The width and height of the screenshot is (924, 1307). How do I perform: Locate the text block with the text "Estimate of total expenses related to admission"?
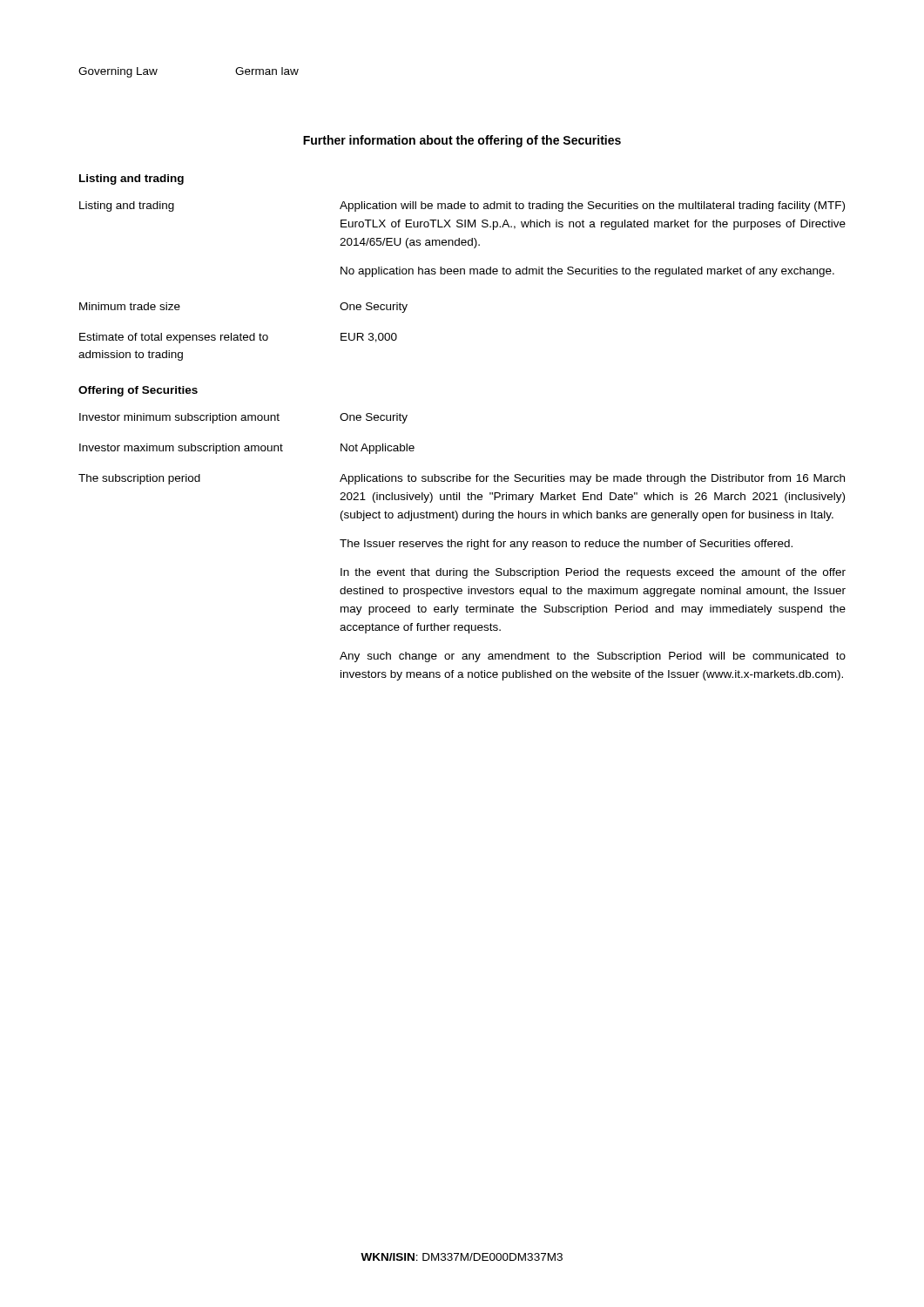(238, 338)
